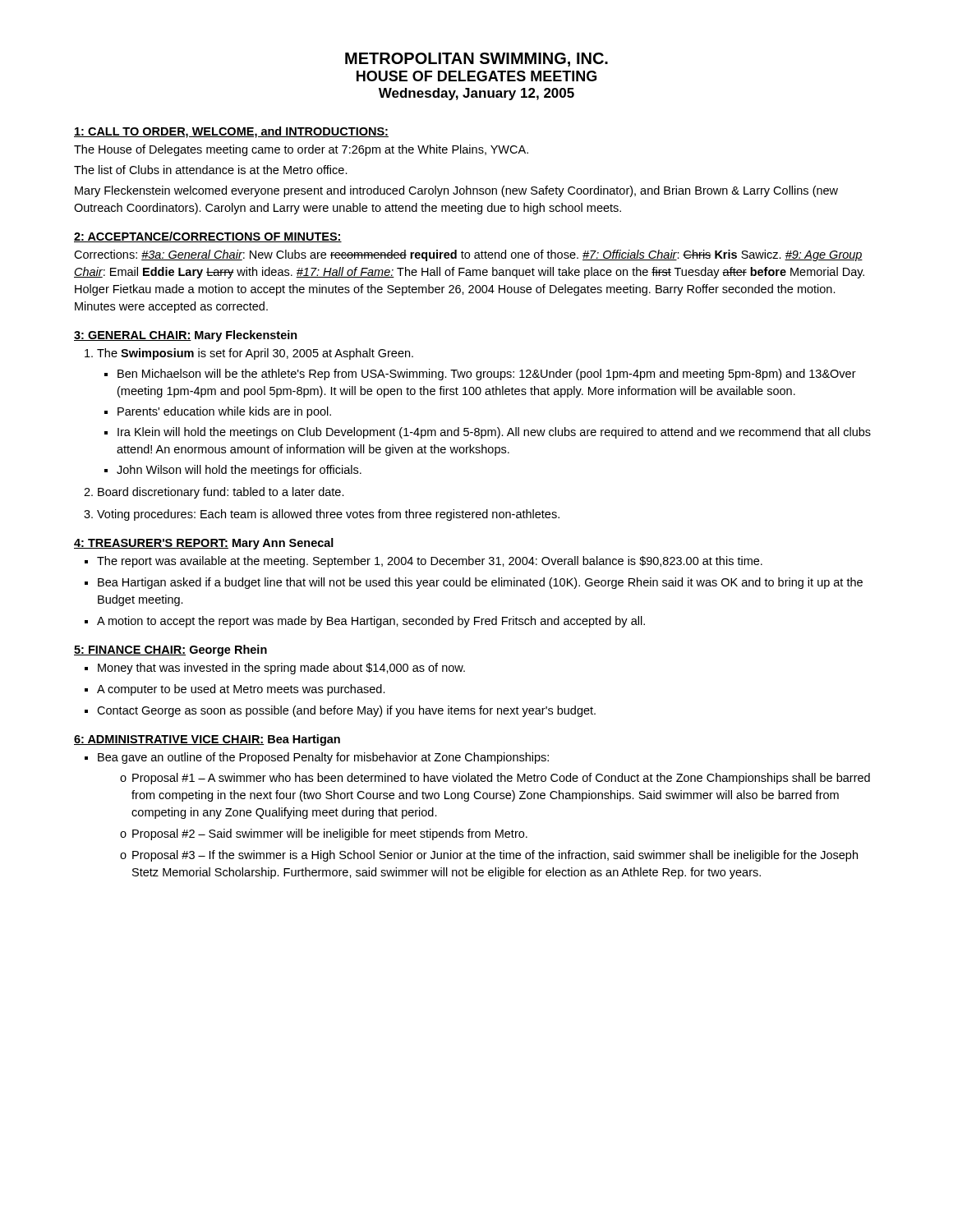Find the text block starting "The report was available at the meeting."
The height and width of the screenshot is (1232, 953).
430,561
